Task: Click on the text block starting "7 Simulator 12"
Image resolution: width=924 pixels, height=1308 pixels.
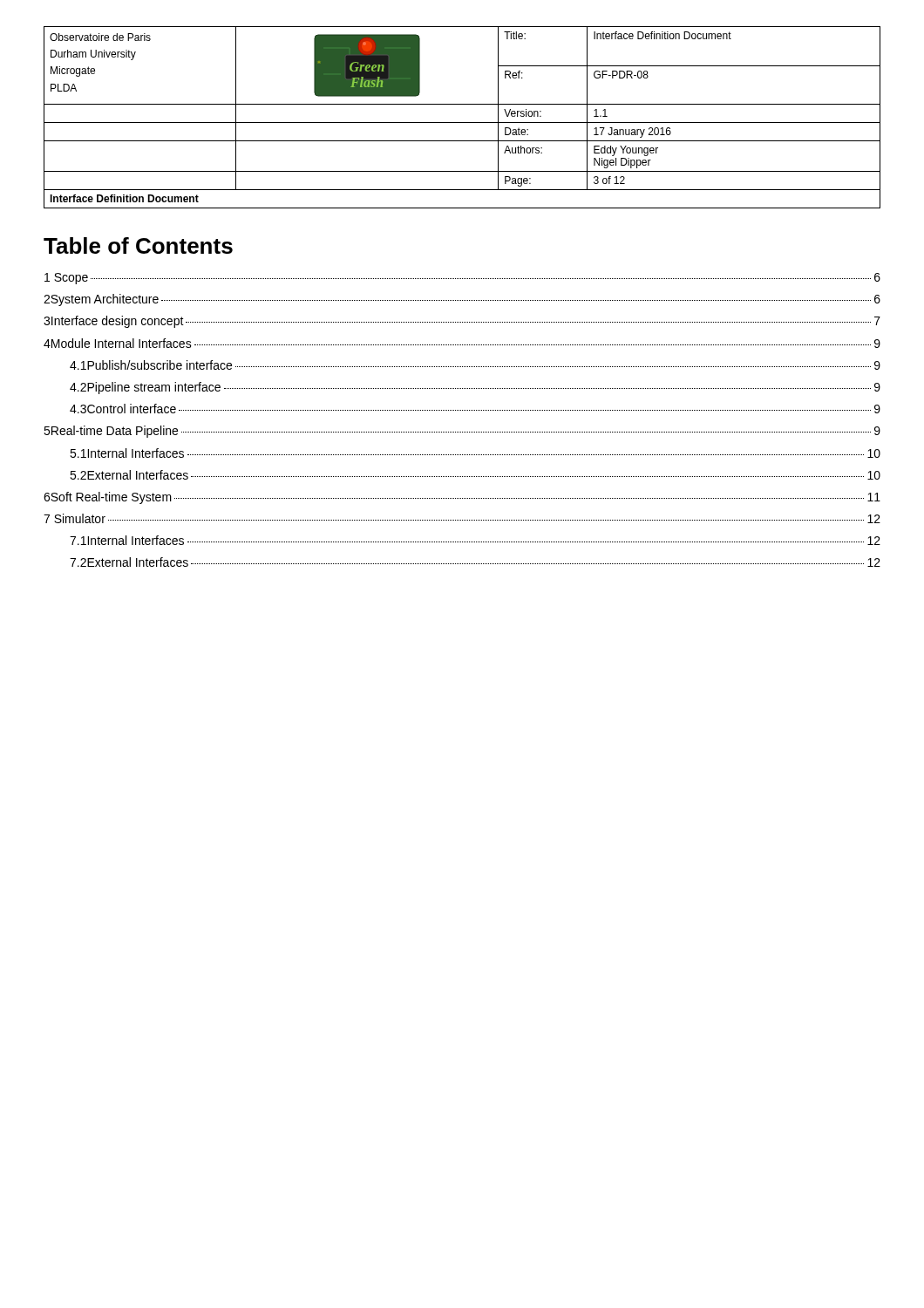Action: tap(462, 519)
